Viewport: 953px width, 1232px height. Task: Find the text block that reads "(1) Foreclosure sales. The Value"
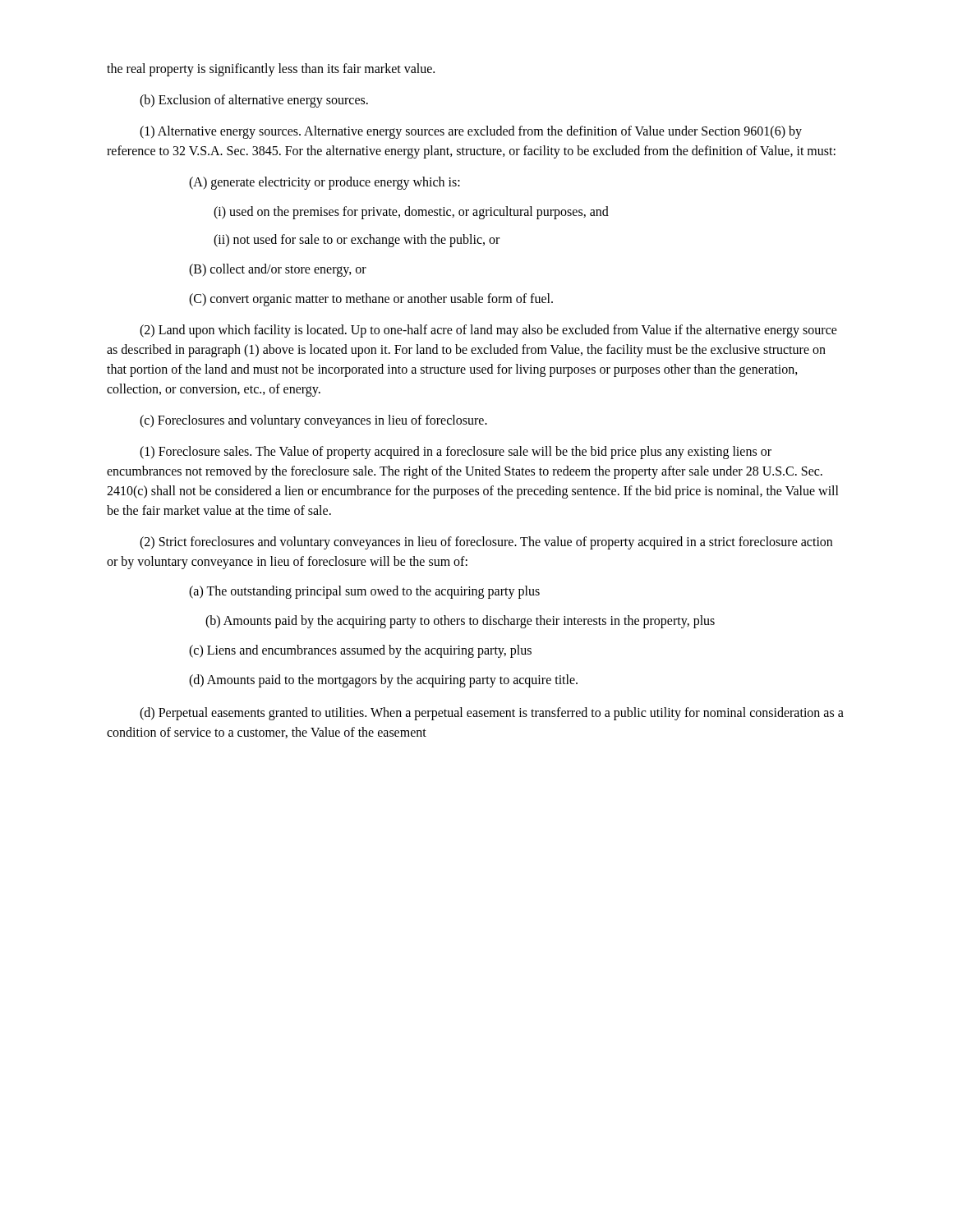(x=476, y=481)
